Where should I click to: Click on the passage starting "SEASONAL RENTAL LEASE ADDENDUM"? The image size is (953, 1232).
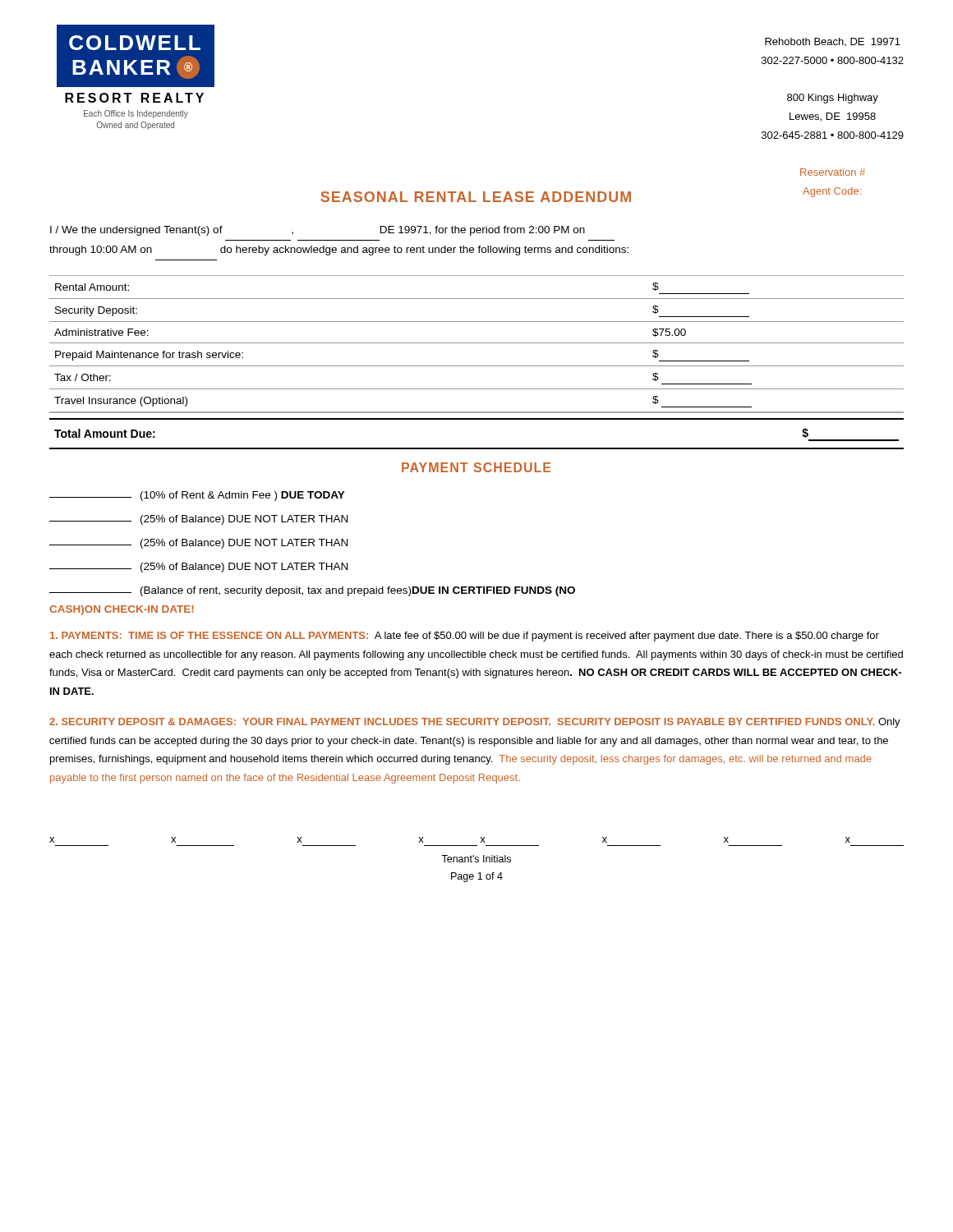click(476, 197)
